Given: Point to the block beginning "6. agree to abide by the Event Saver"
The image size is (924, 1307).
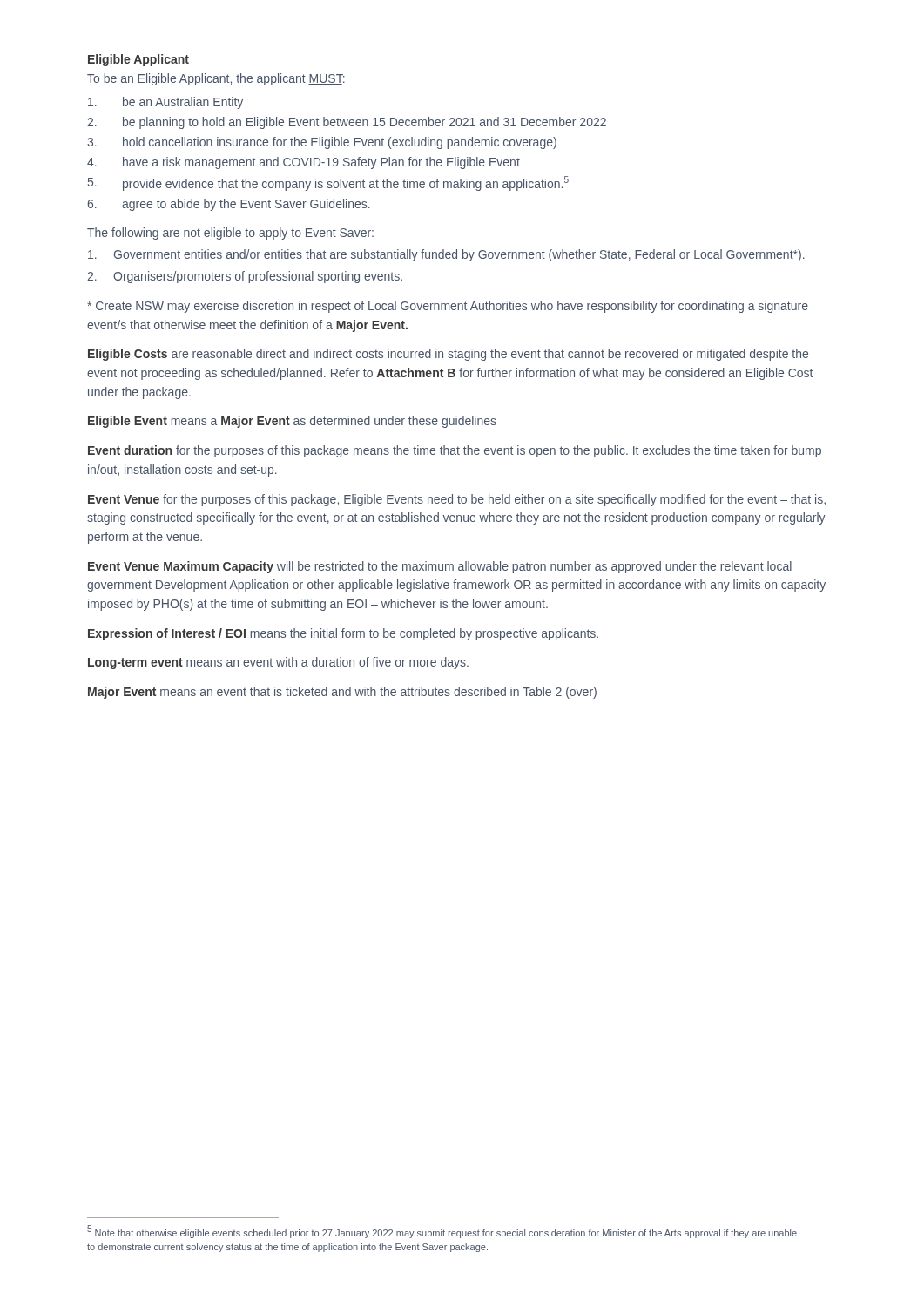Looking at the screenshot, I should coord(229,205).
